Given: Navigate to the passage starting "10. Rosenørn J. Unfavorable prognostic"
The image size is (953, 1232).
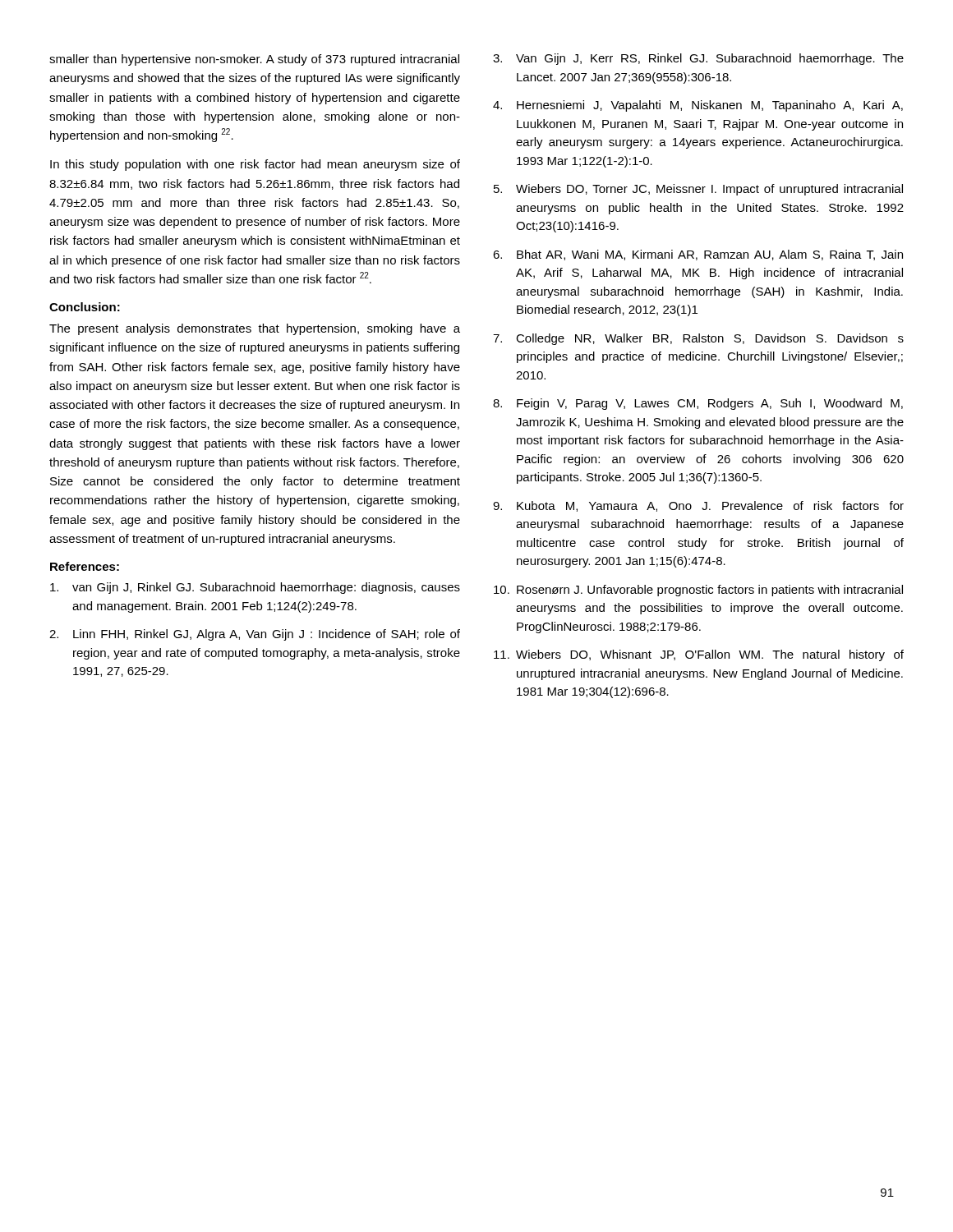Looking at the screenshot, I should pos(698,608).
